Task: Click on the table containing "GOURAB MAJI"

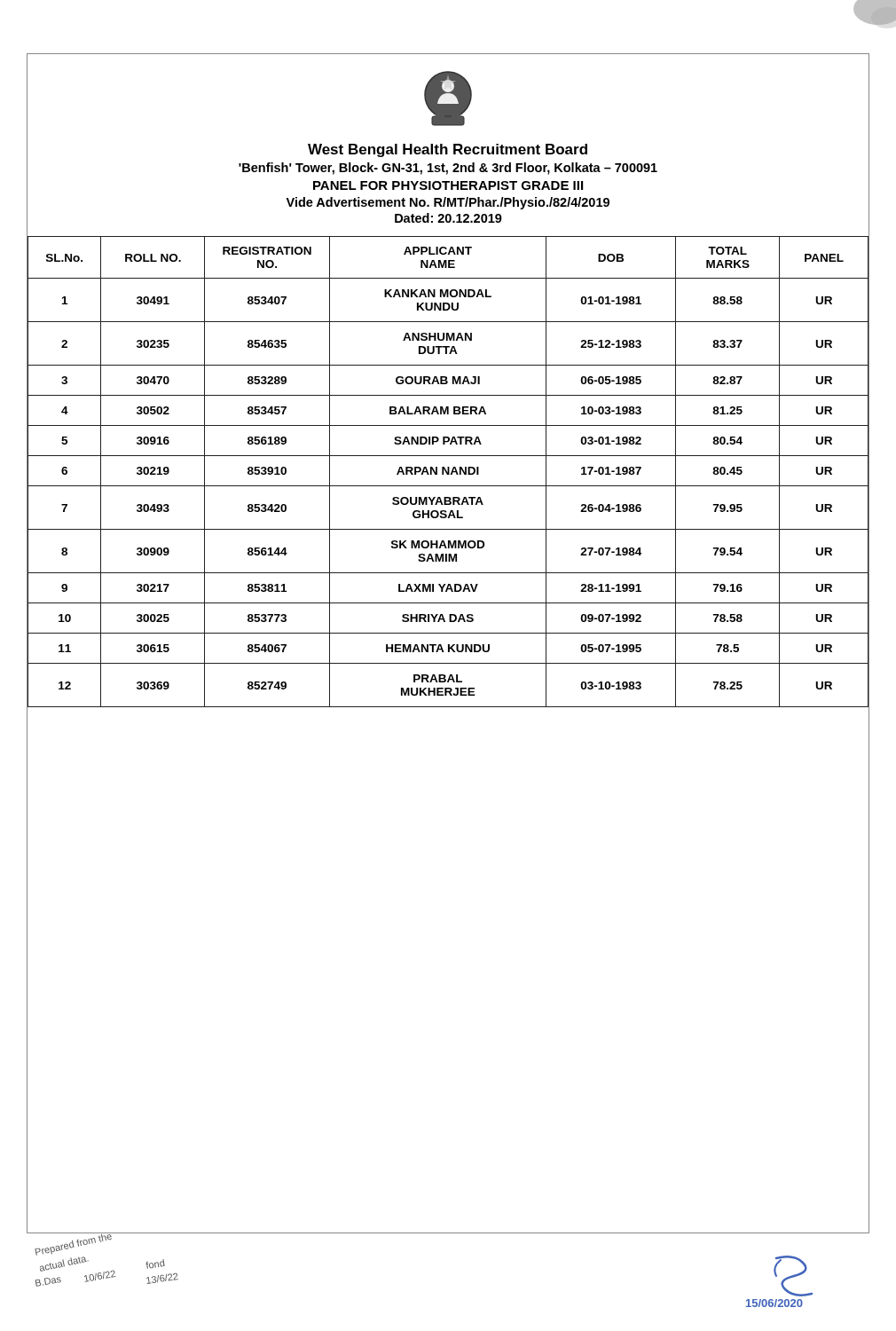Action: [x=448, y=472]
